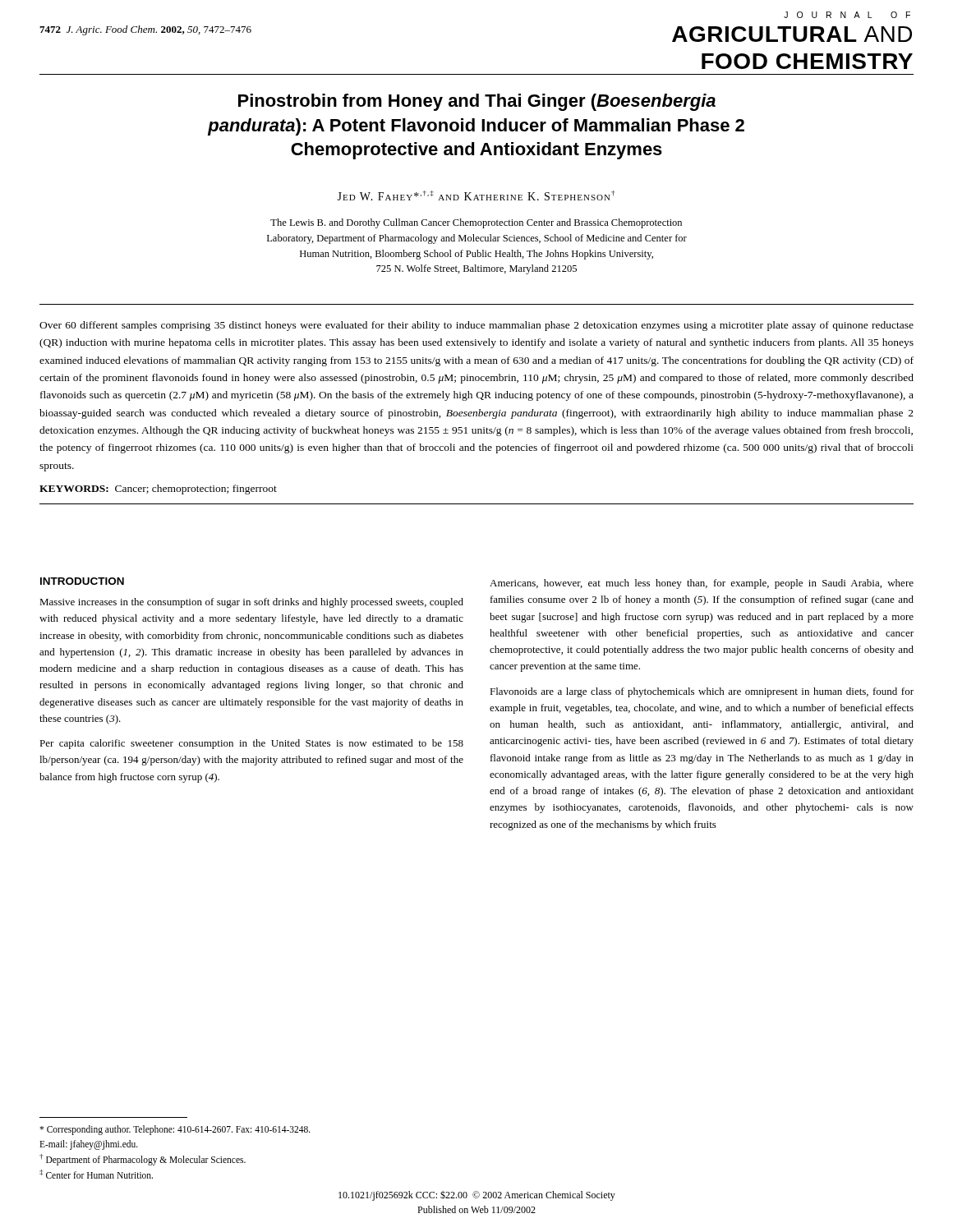953x1232 pixels.
Task: Click on the footnote that says "† Department of Pharmacology &"
Action: click(x=143, y=1158)
